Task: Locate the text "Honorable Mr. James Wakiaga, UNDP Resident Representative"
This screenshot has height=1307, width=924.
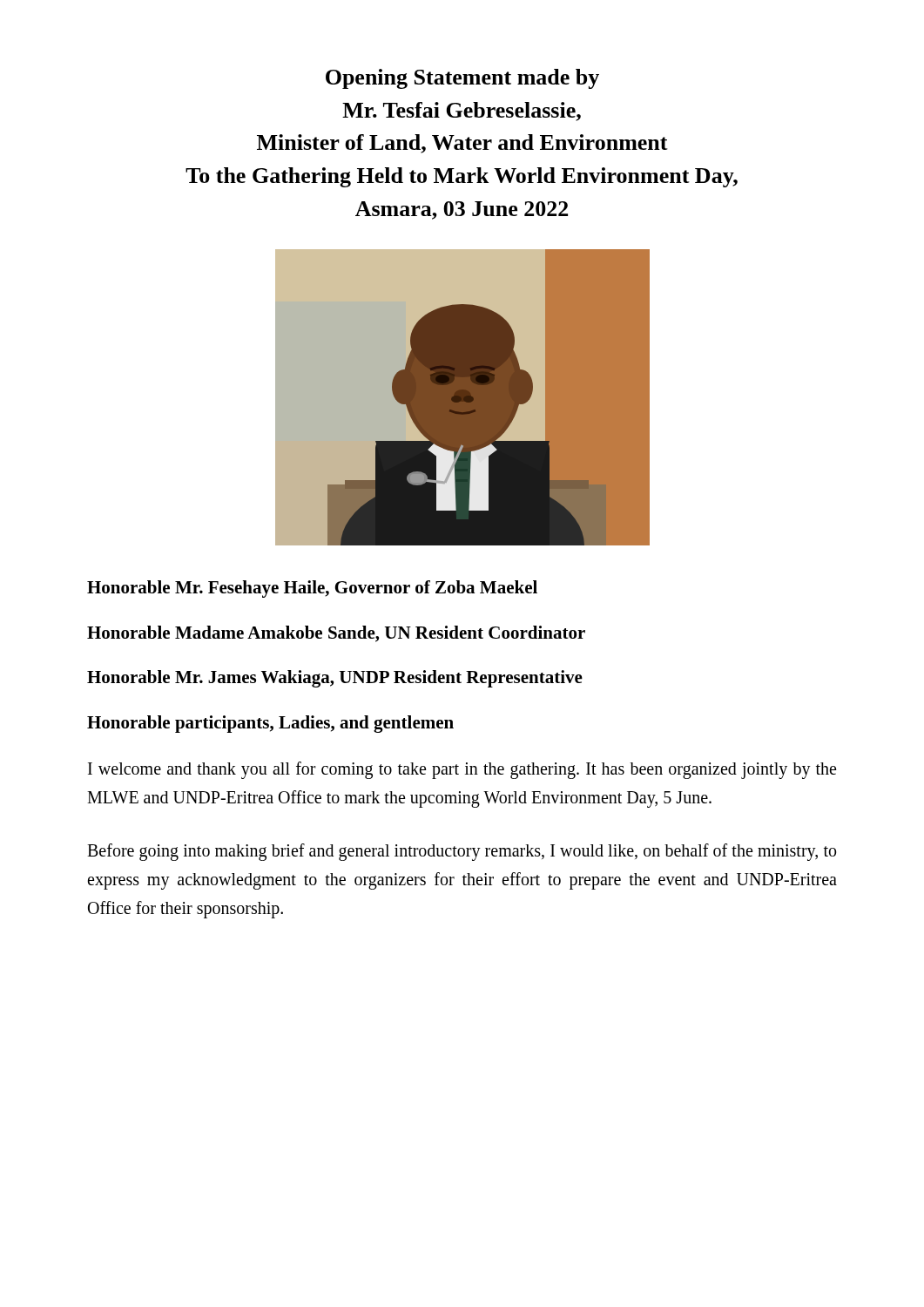Action: tap(335, 677)
